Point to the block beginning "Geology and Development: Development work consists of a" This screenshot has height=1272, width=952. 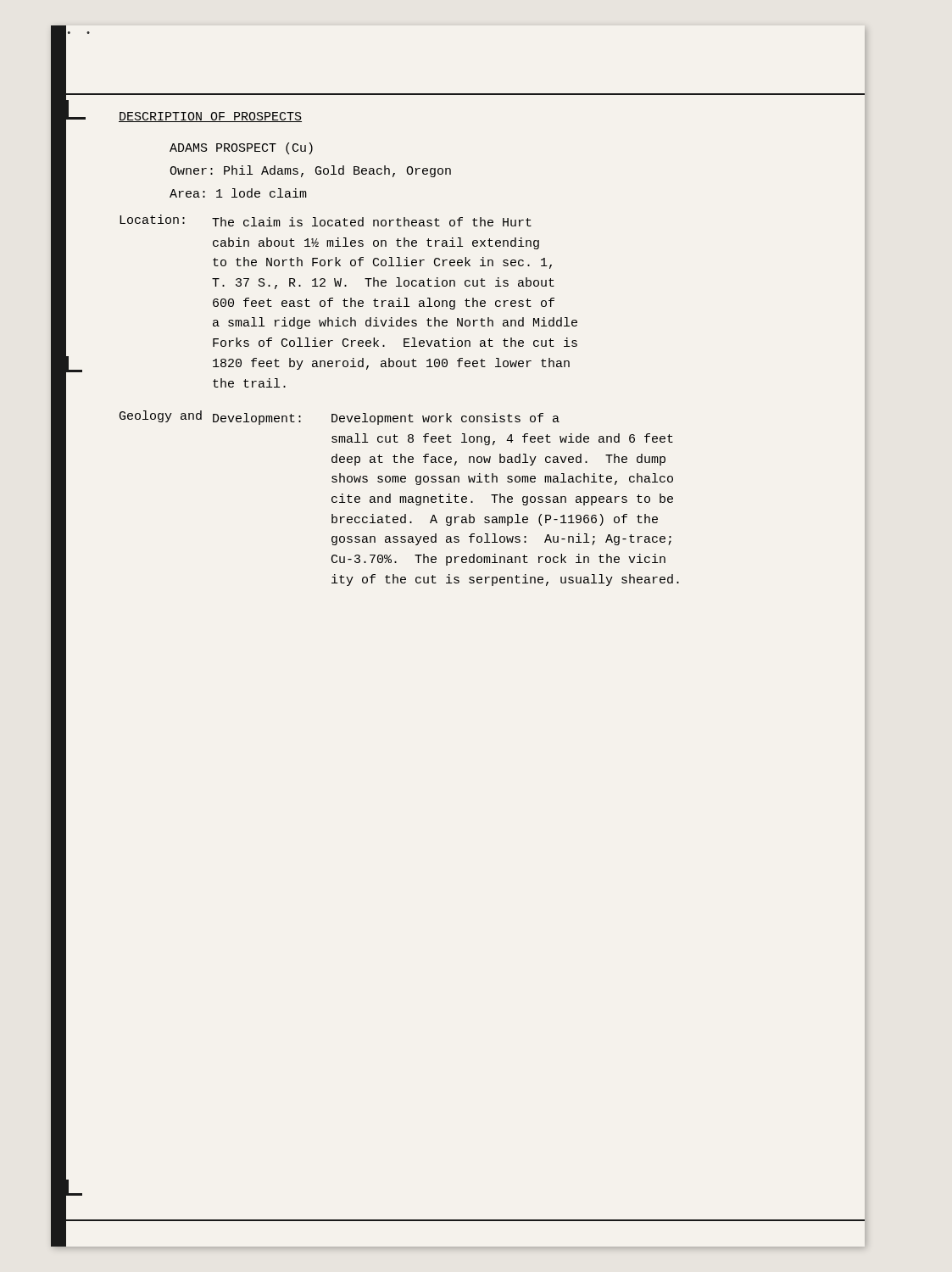[400, 500]
